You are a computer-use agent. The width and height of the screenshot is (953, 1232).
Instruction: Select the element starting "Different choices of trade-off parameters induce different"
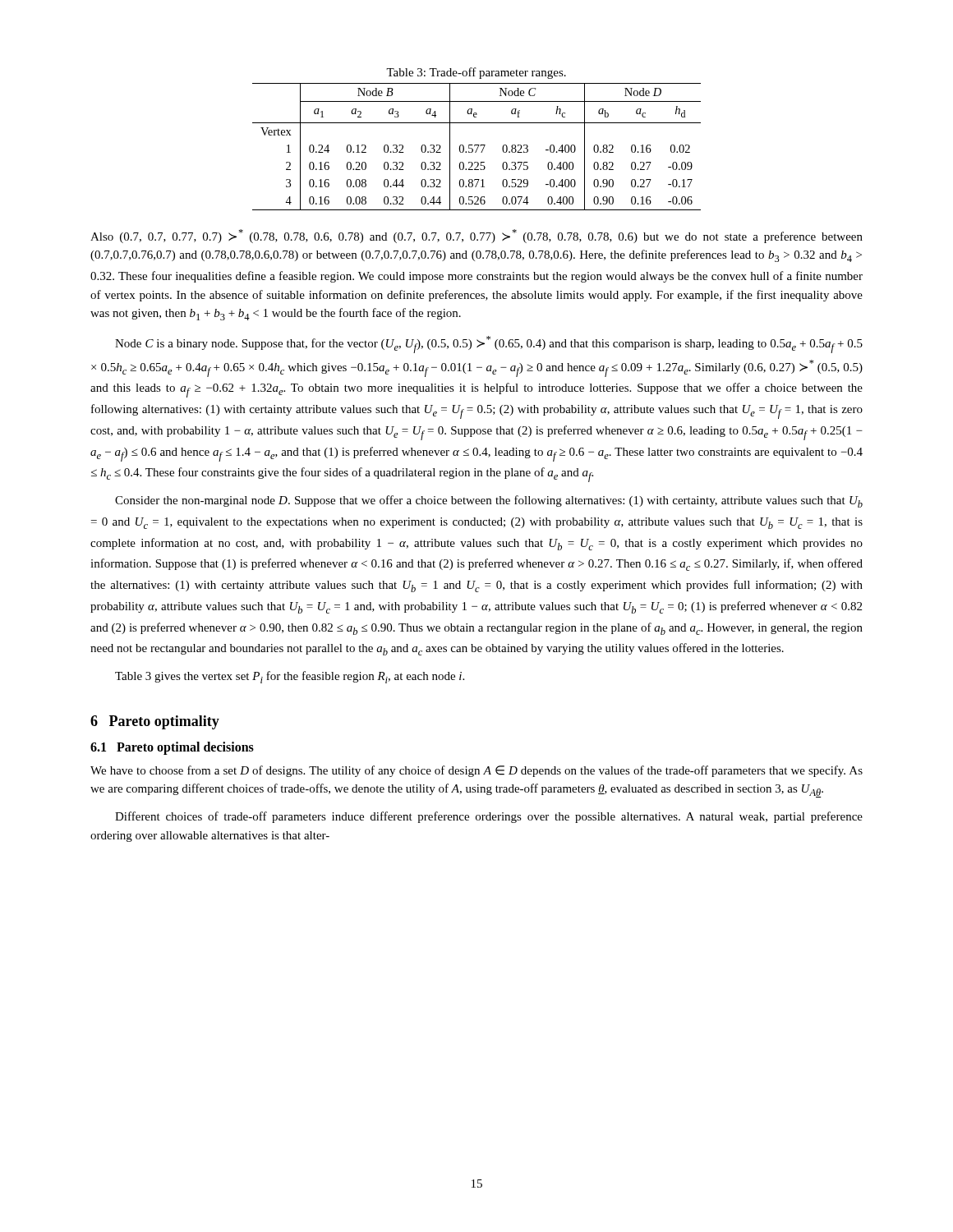coord(476,826)
